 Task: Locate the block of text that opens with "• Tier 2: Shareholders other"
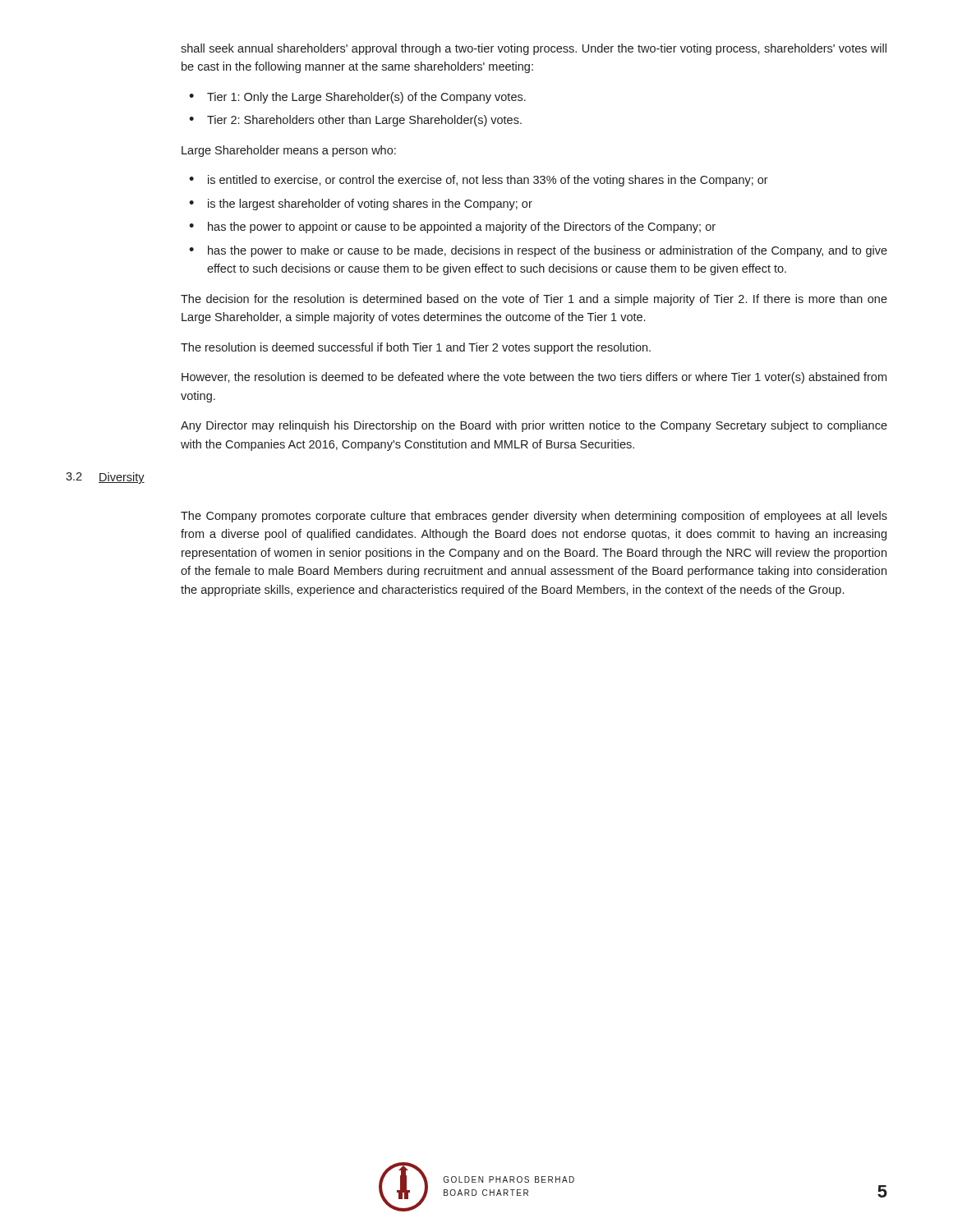[355, 121]
